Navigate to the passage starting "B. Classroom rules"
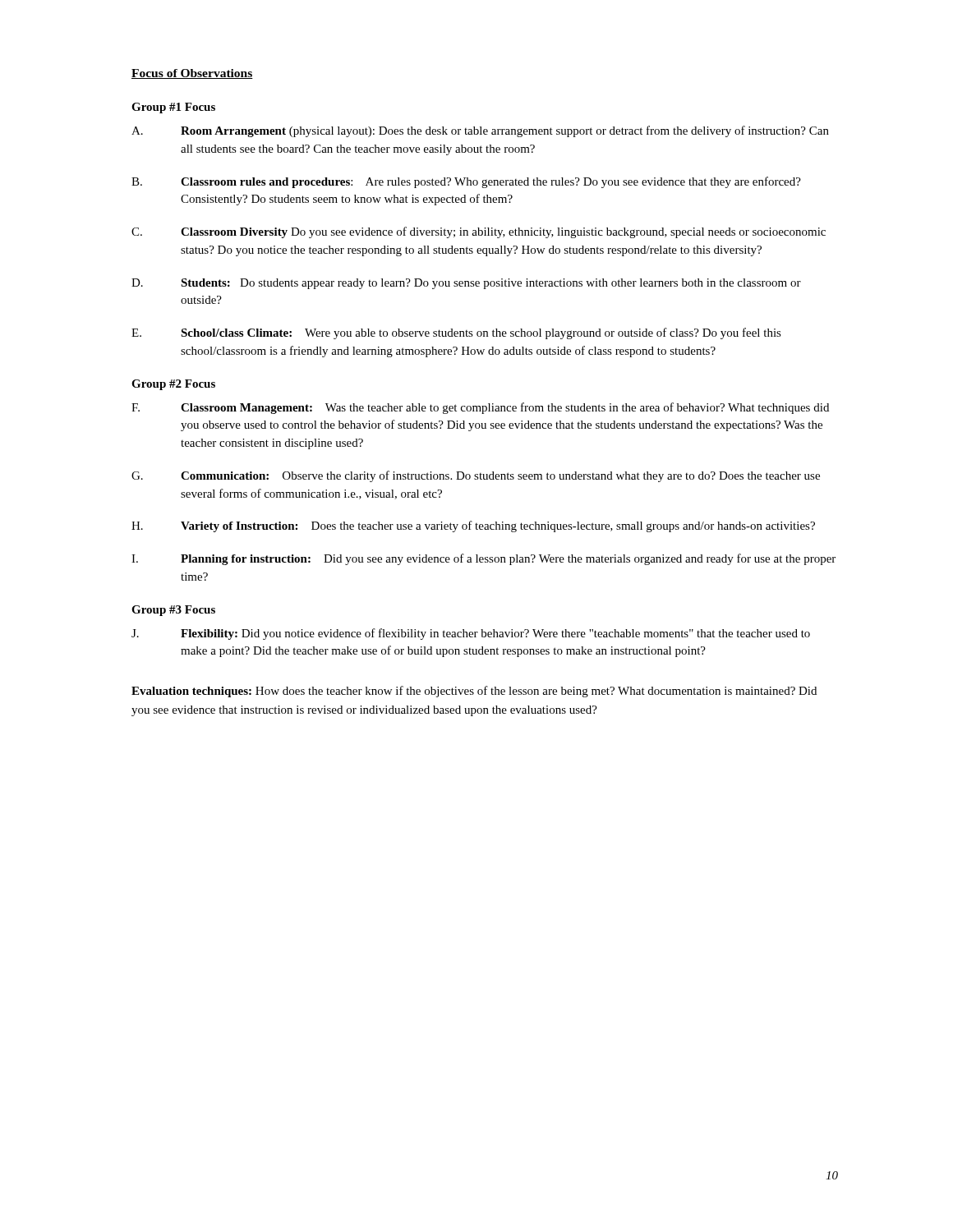Viewport: 953px width, 1232px height. 485,191
